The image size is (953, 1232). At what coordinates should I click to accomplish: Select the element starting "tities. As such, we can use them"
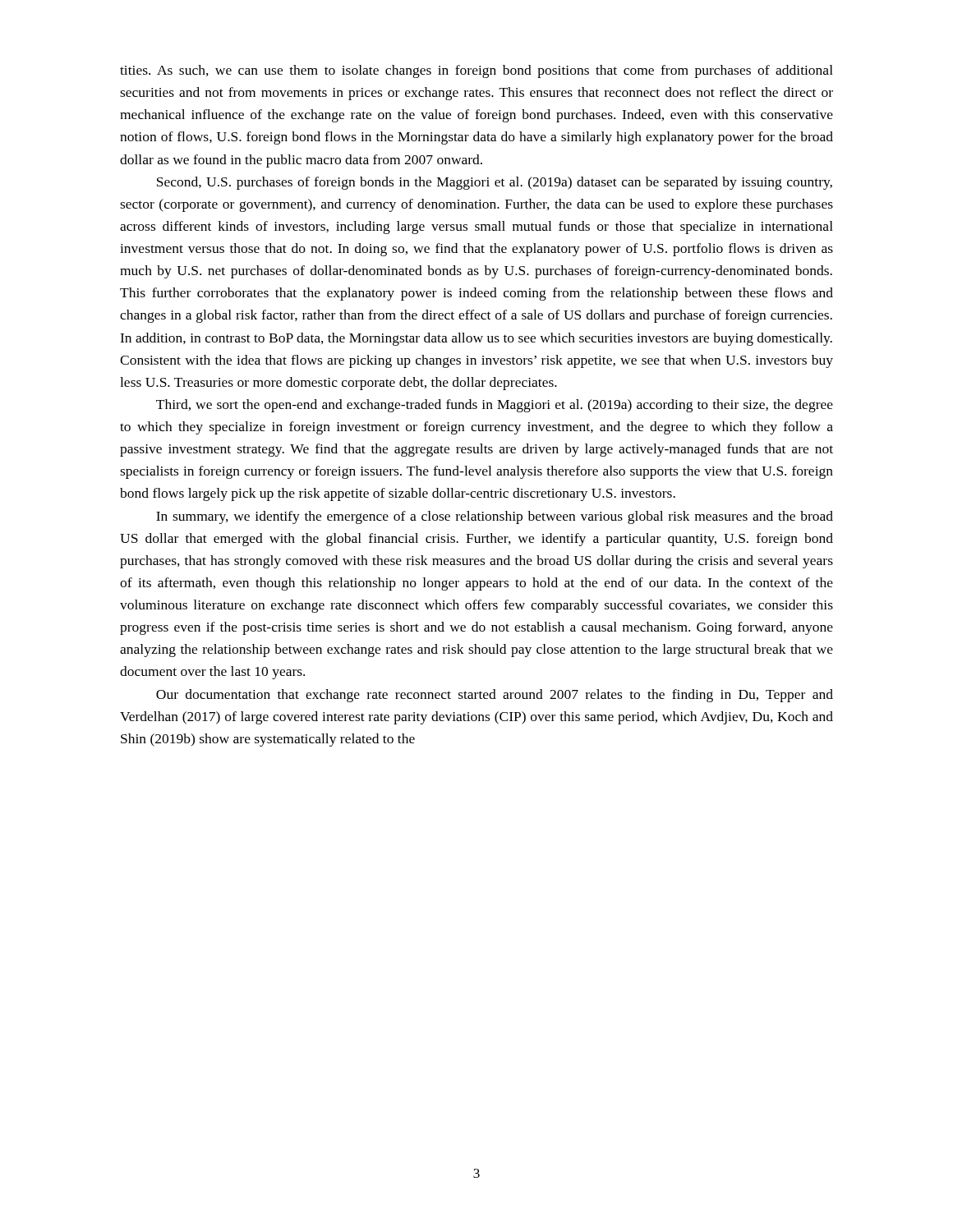tap(476, 114)
